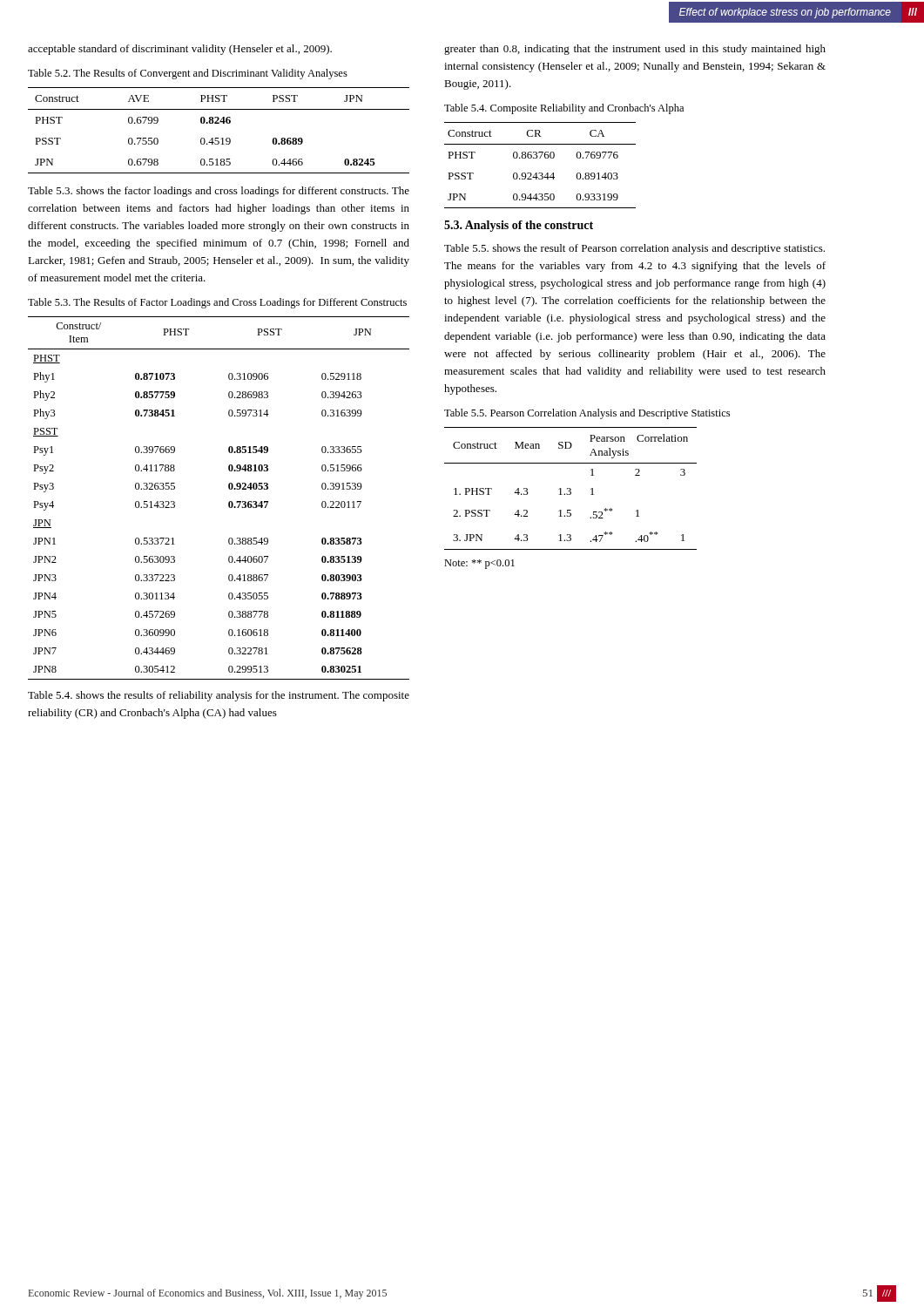Navigate to the block starting "Note: ** p<0.01"
This screenshot has height=1307, width=924.
click(x=480, y=563)
